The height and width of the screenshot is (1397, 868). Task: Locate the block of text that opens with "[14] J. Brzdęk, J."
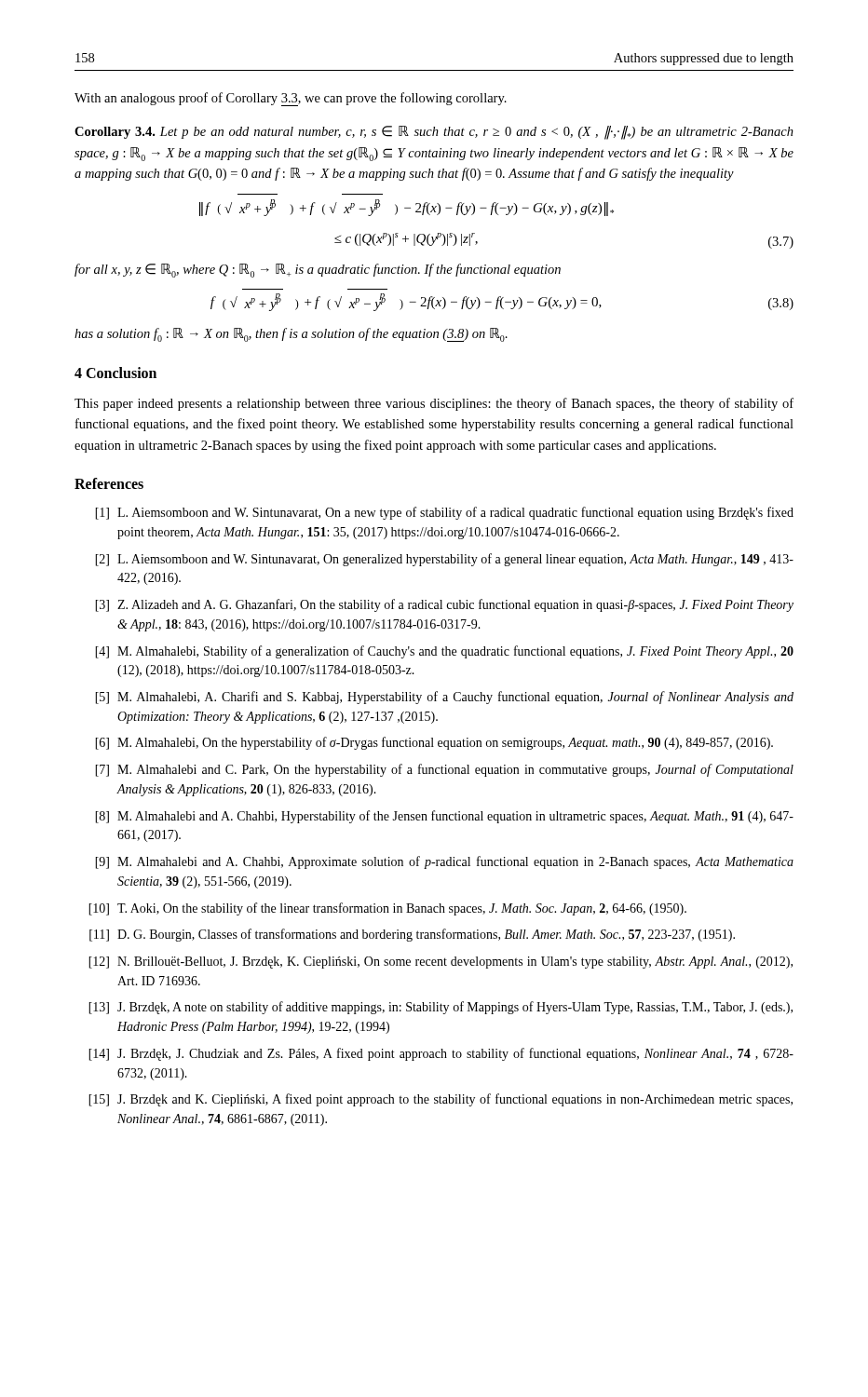click(x=434, y=1064)
